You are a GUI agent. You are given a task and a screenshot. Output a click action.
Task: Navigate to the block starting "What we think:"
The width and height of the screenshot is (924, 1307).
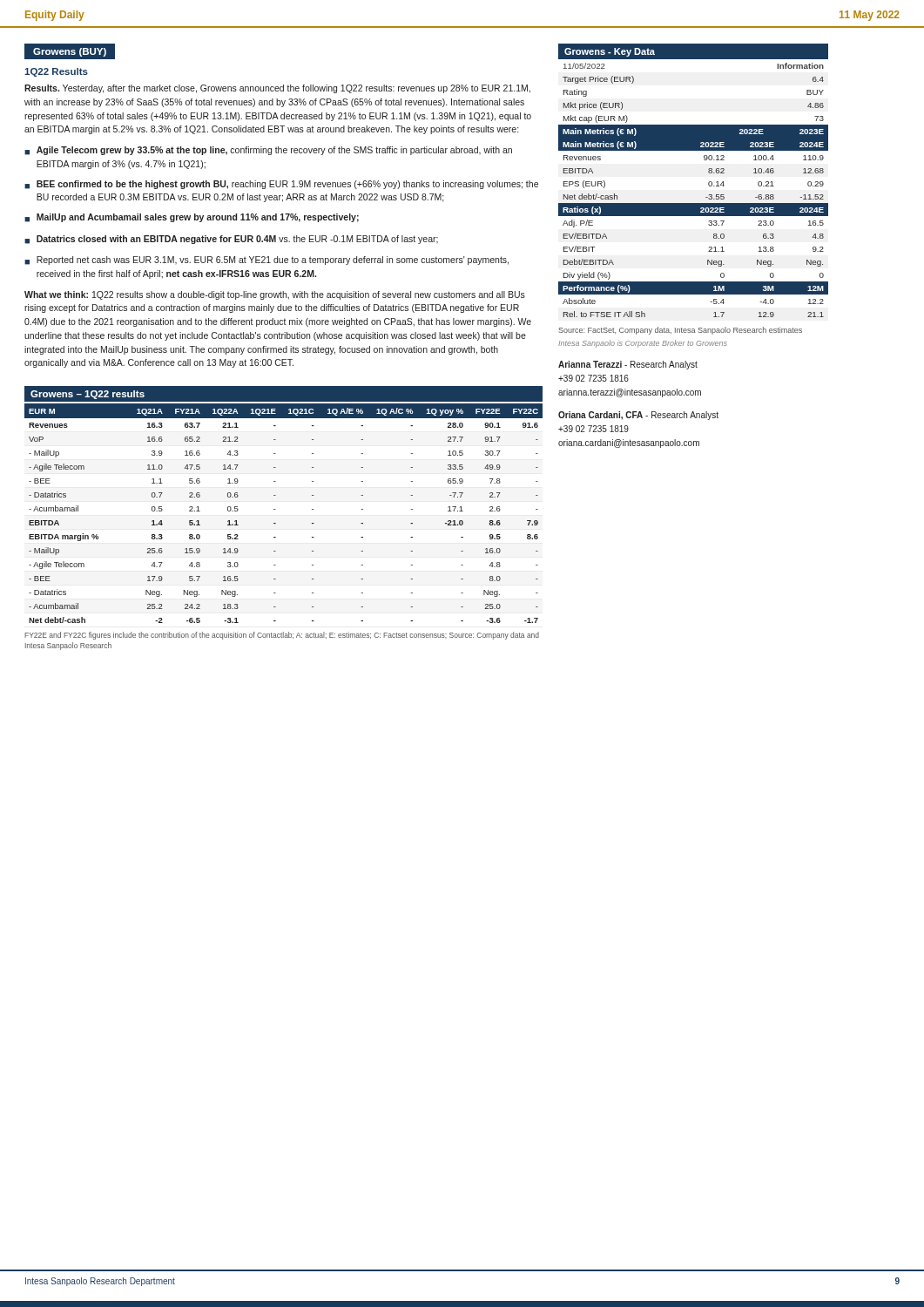coord(278,328)
